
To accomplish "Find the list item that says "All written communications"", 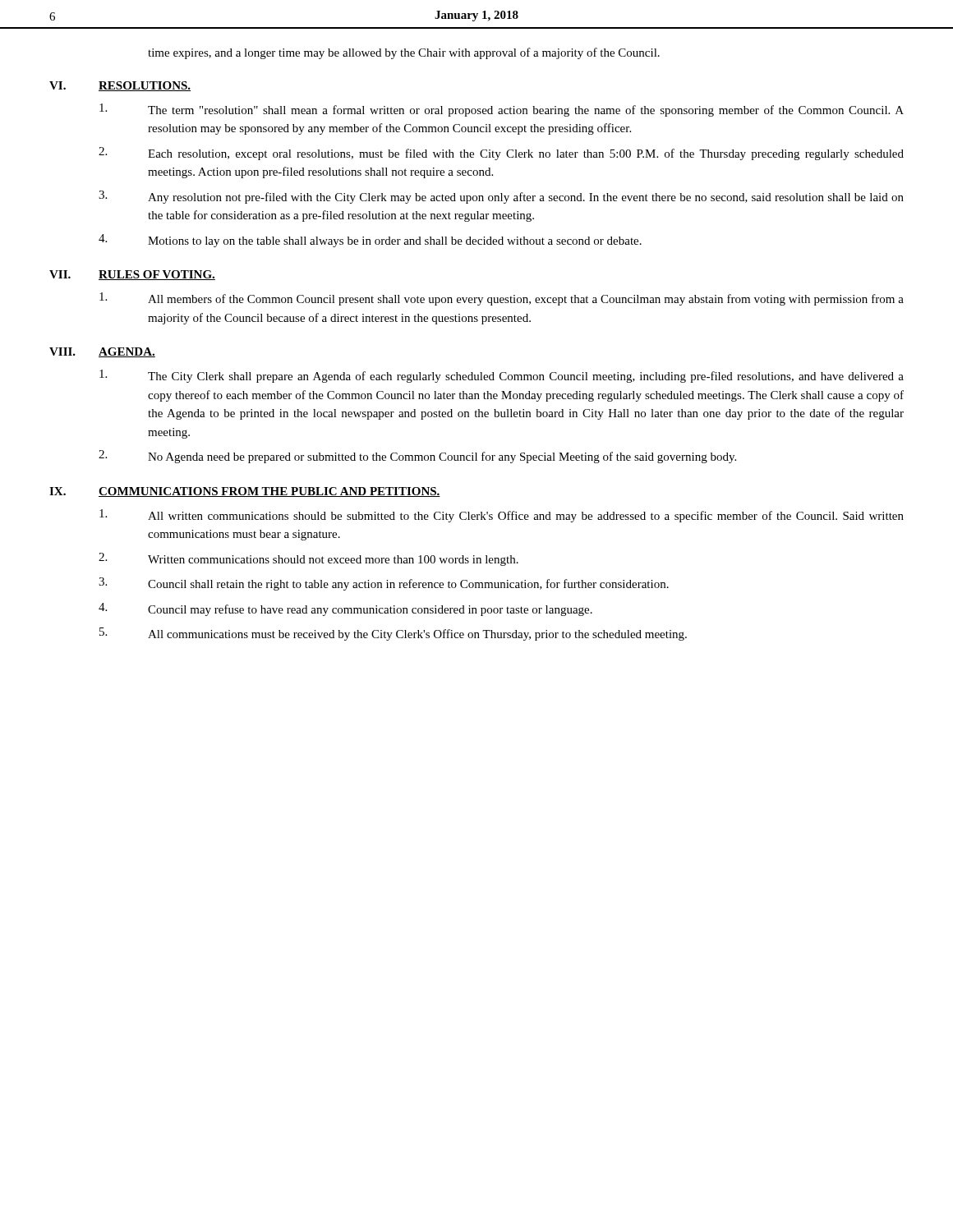I will coord(501,525).
